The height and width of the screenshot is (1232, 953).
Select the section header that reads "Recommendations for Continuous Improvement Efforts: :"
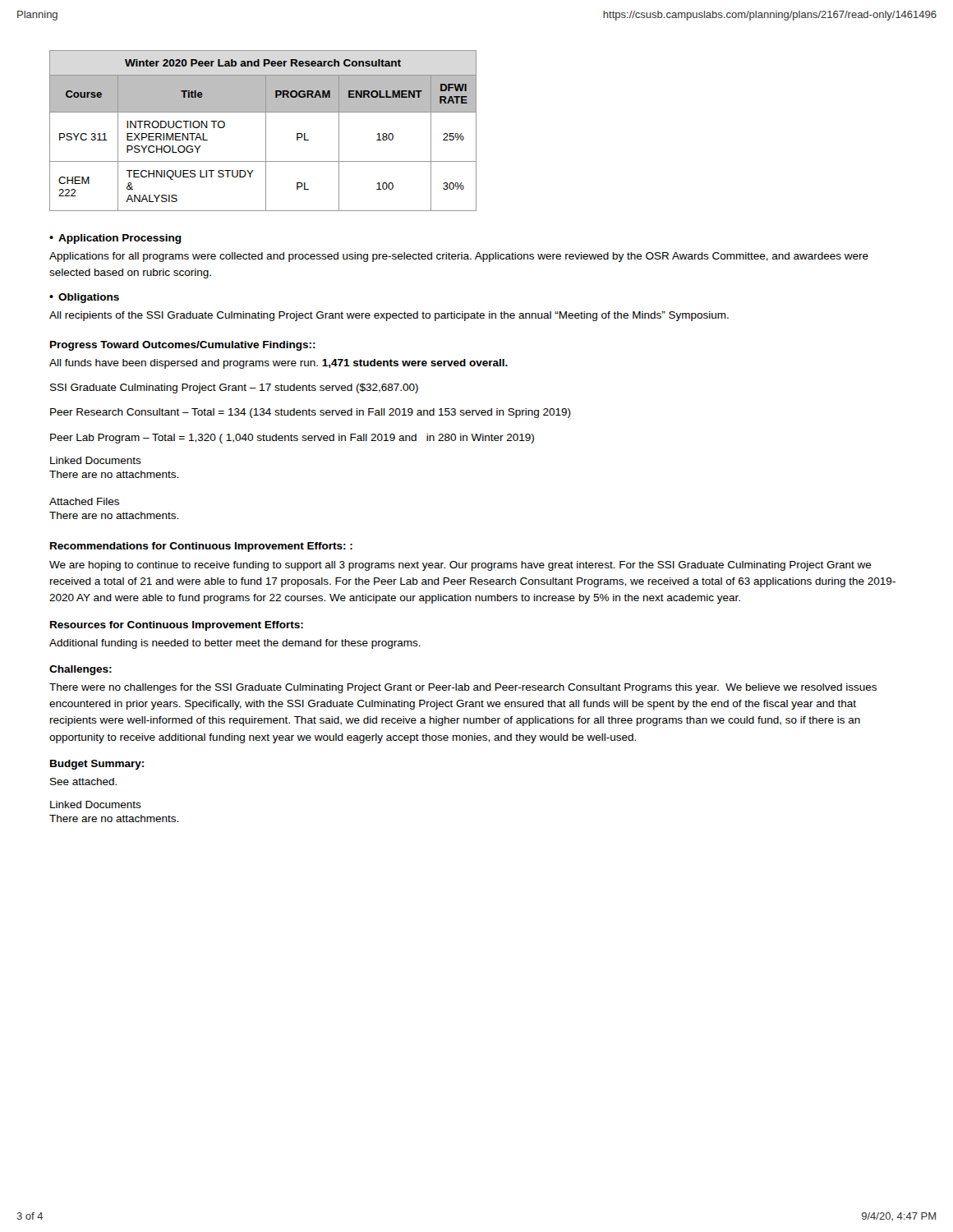201,546
